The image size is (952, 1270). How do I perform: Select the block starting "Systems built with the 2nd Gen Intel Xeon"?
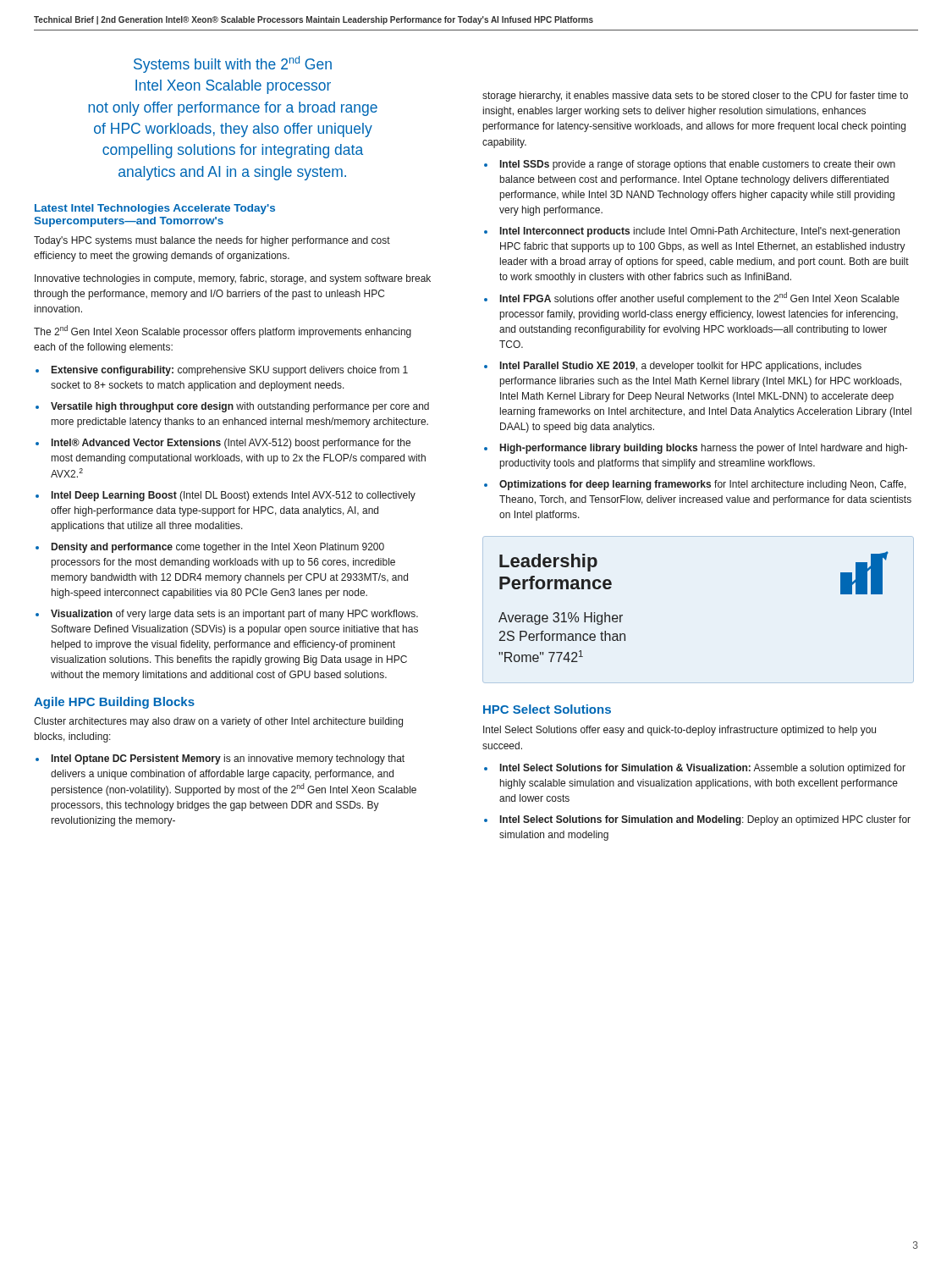233,117
